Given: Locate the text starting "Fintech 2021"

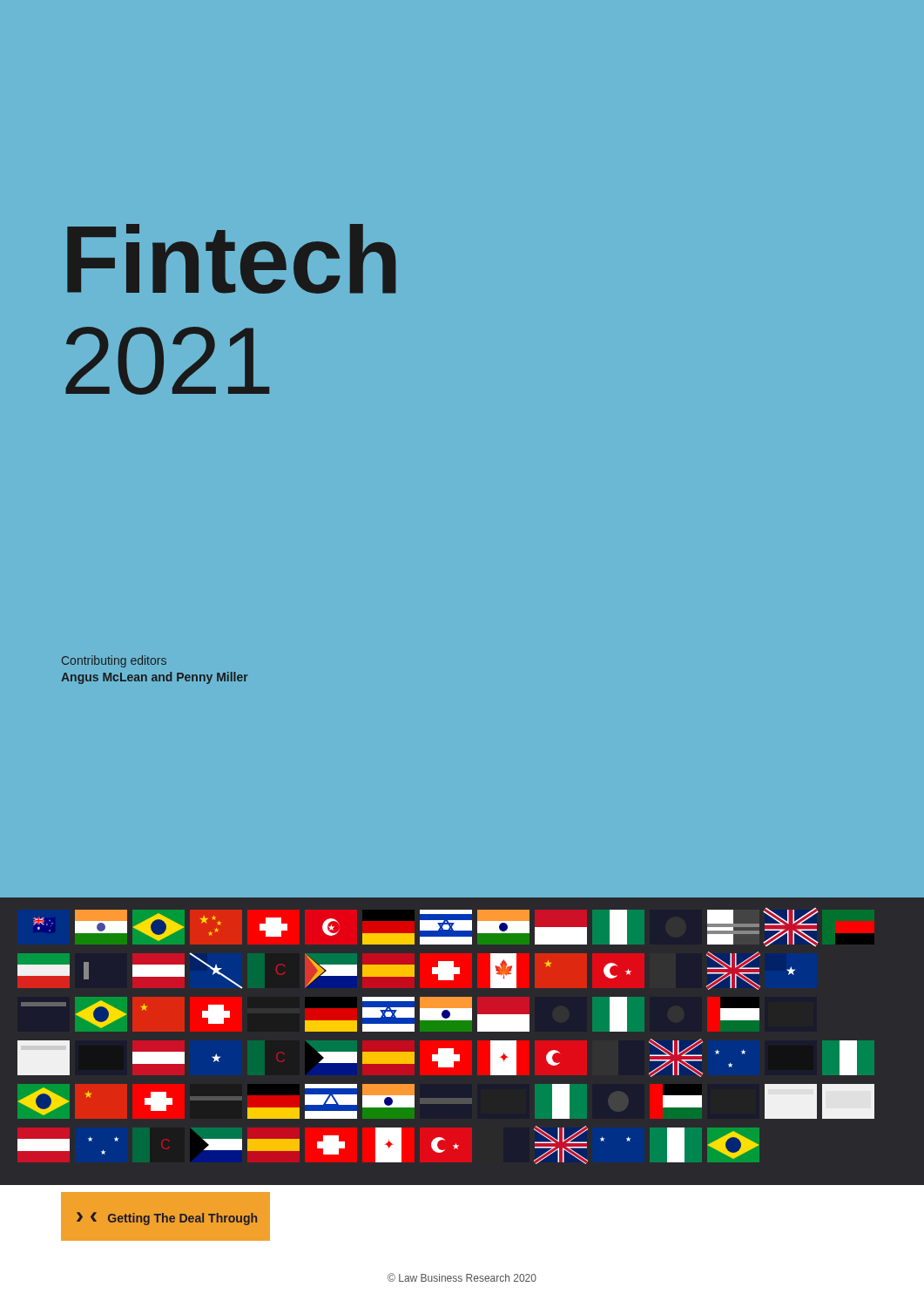Looking at the screenshot, I should click(231, 310).
